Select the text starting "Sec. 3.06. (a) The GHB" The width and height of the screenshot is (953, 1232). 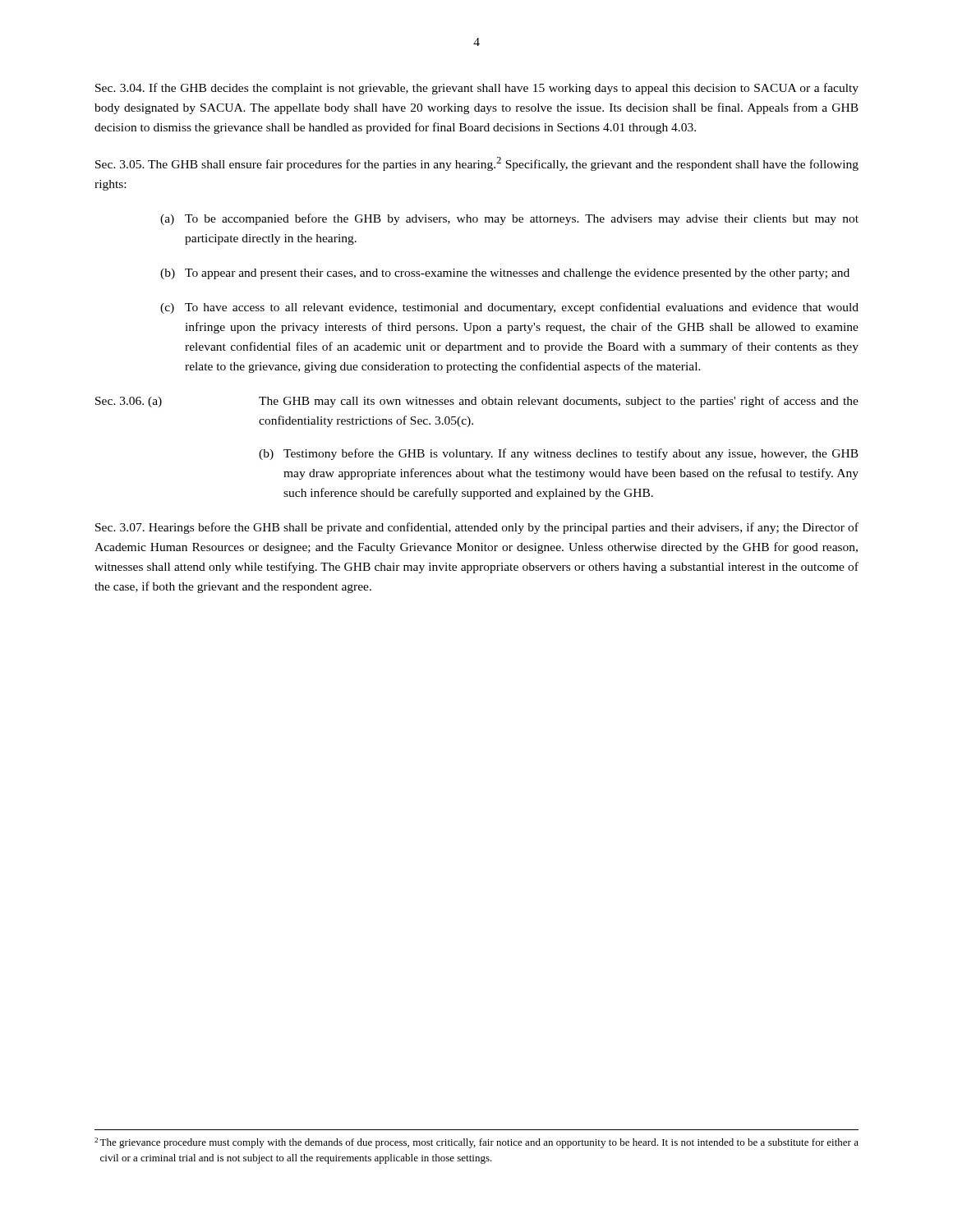click(476, 411)
